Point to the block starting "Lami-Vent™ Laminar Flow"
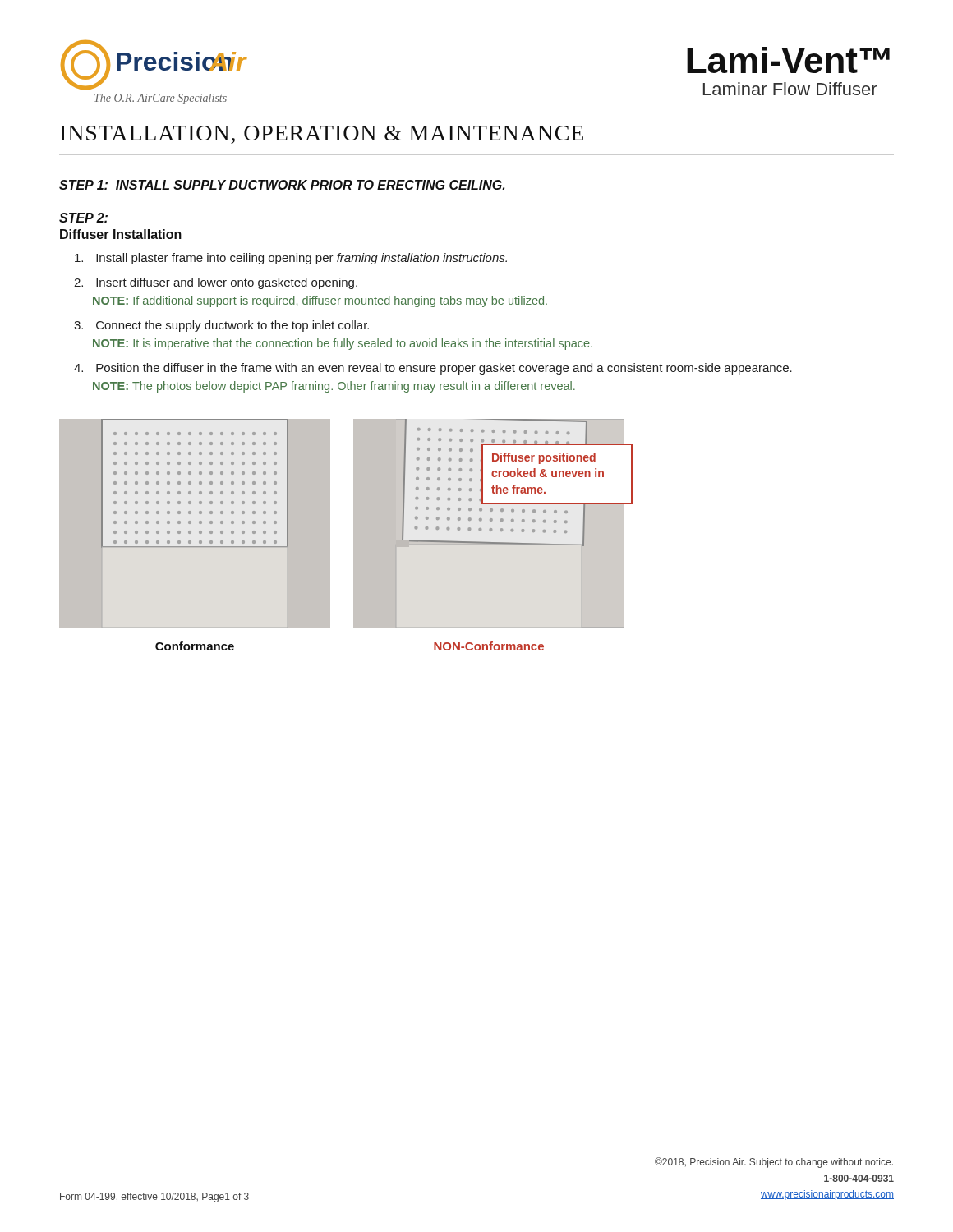953x1232 pixels. tap(789, 71)
